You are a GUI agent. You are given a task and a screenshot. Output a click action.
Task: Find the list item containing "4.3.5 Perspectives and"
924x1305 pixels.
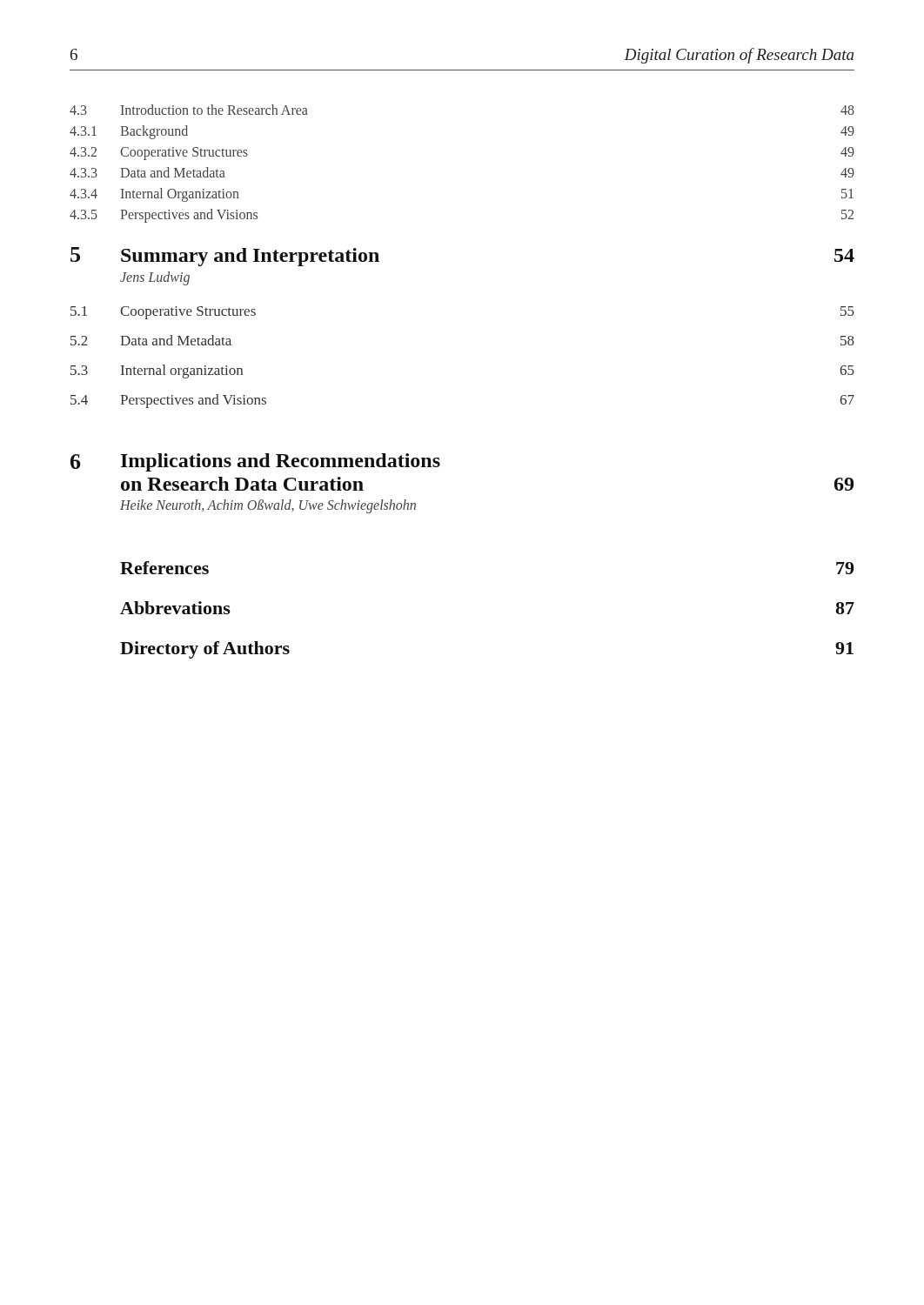point(85,215)
